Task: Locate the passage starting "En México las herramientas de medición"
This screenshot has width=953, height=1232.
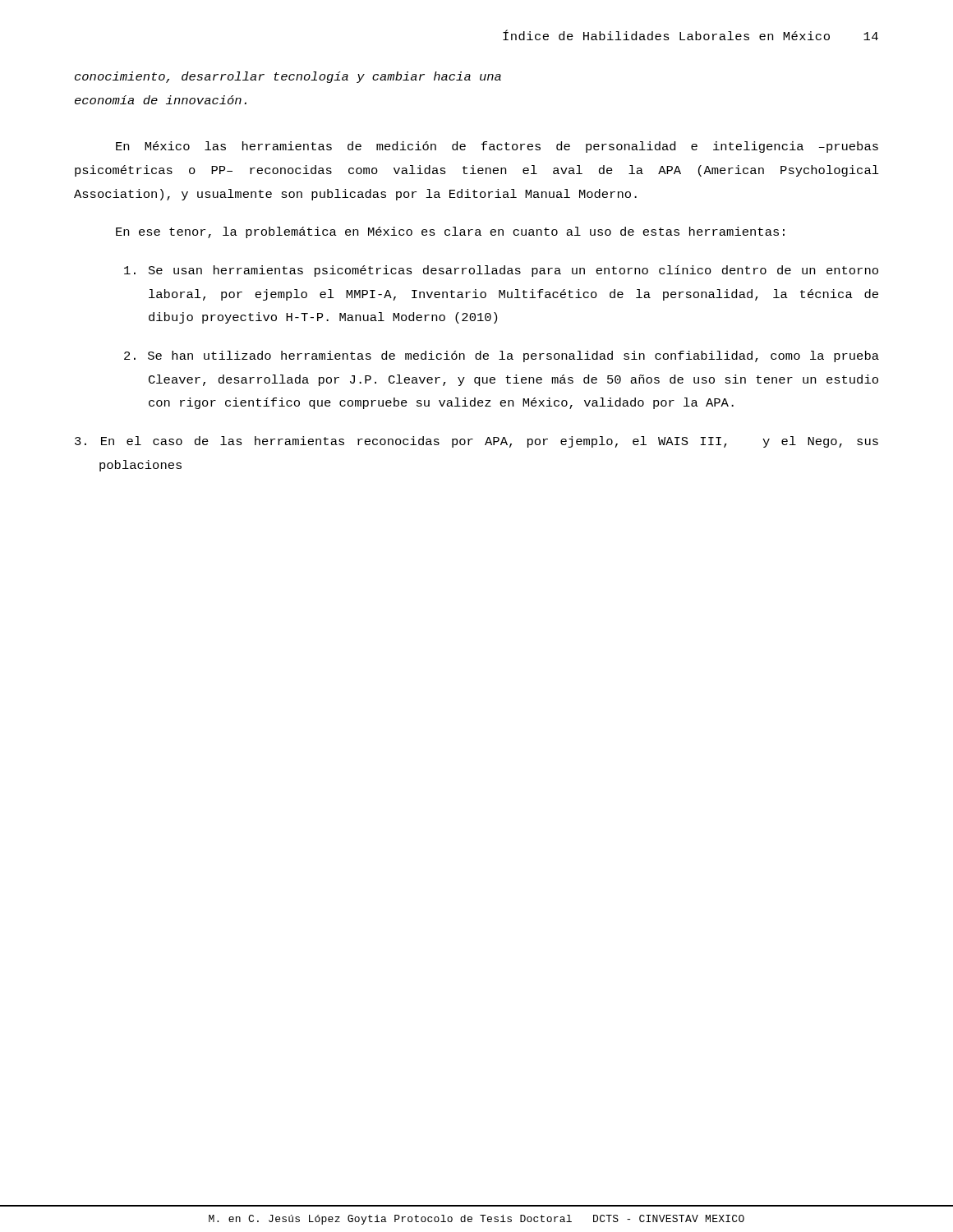Action: tap(476, 171)
